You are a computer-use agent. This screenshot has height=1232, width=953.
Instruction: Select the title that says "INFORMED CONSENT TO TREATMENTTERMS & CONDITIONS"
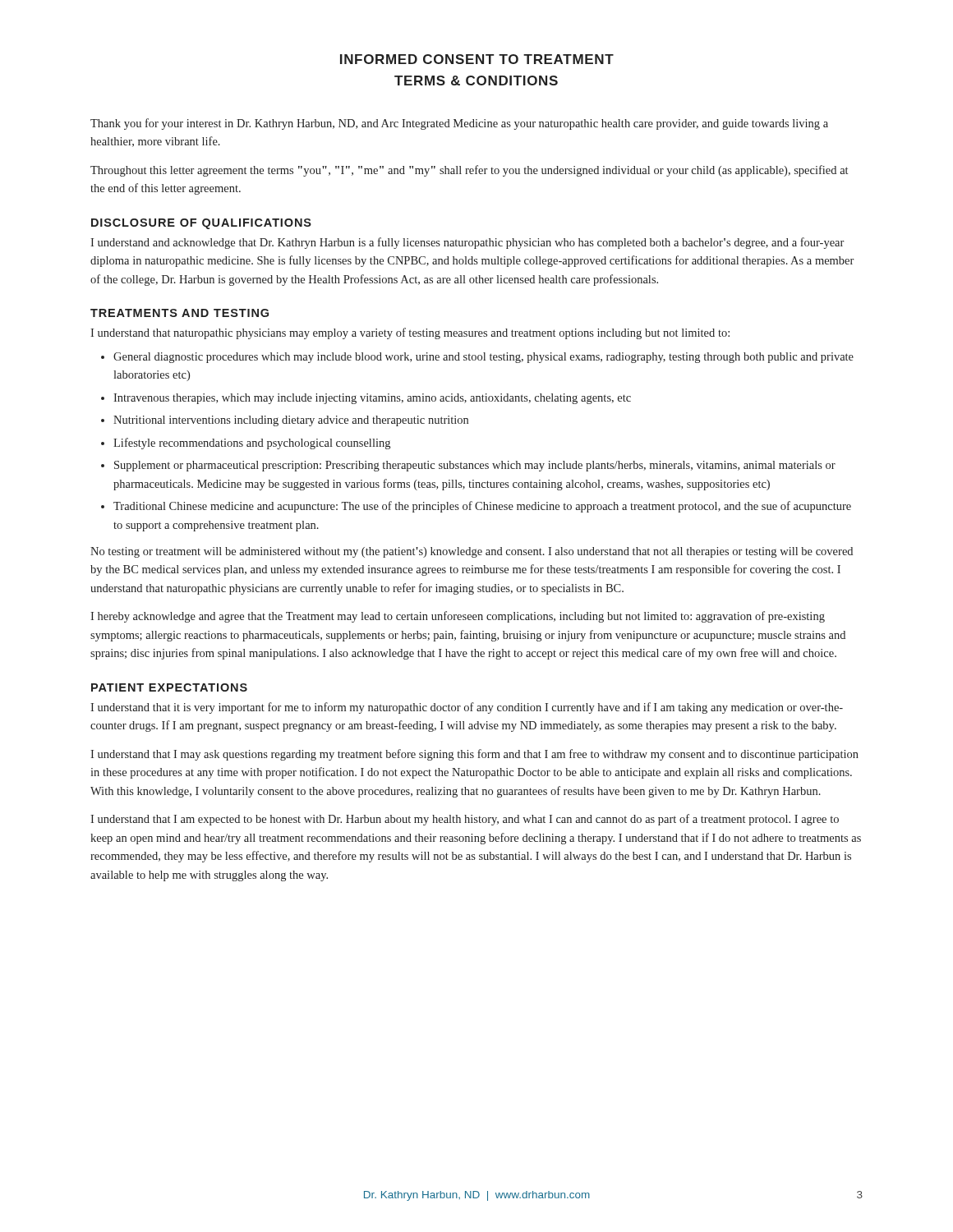tap(476, 70)
